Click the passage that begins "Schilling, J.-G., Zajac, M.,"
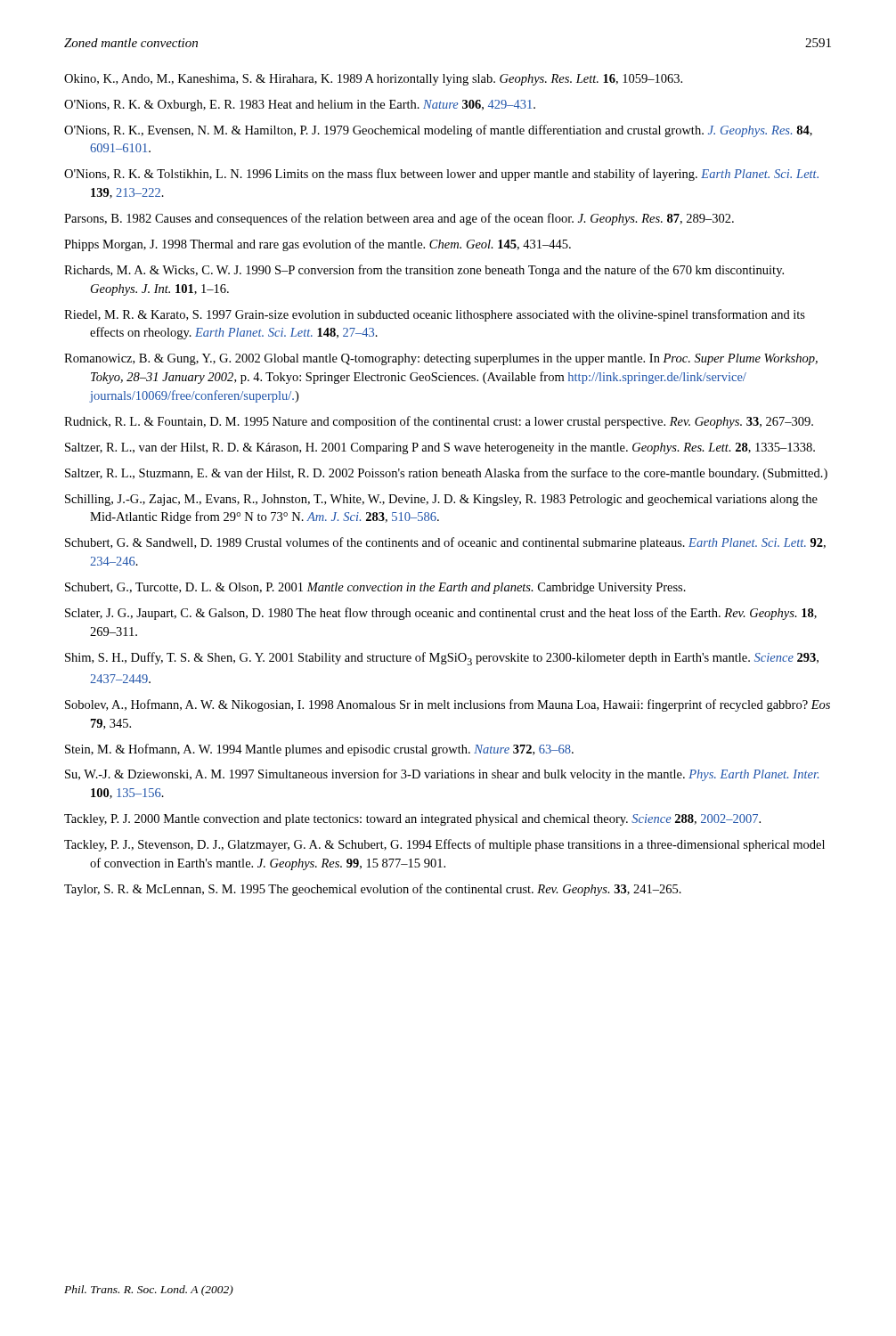Image resolution: width=896 pixels, height=1336 pixels. tap(448, 508)
